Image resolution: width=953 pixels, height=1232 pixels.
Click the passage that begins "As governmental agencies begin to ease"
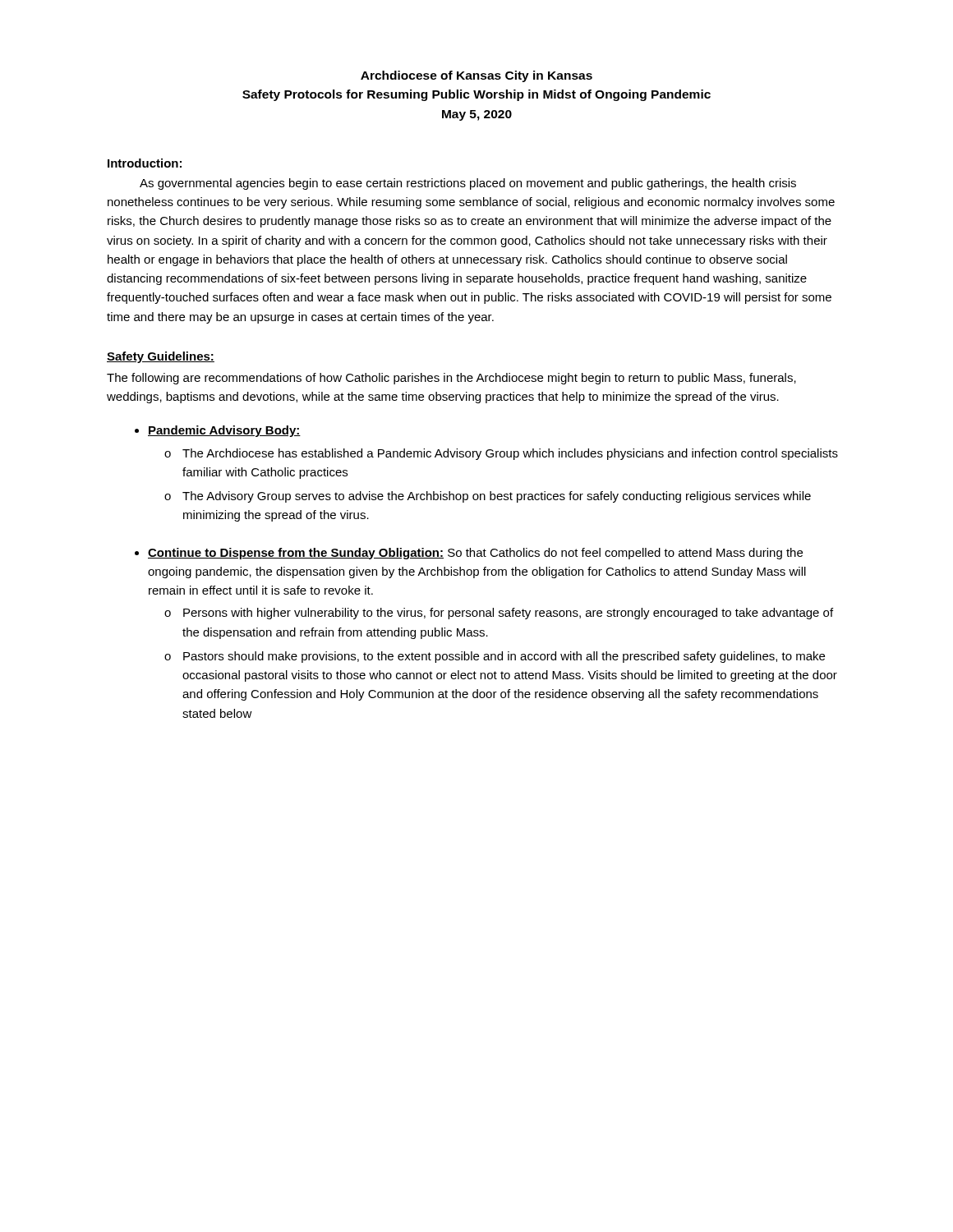(476, 249)
